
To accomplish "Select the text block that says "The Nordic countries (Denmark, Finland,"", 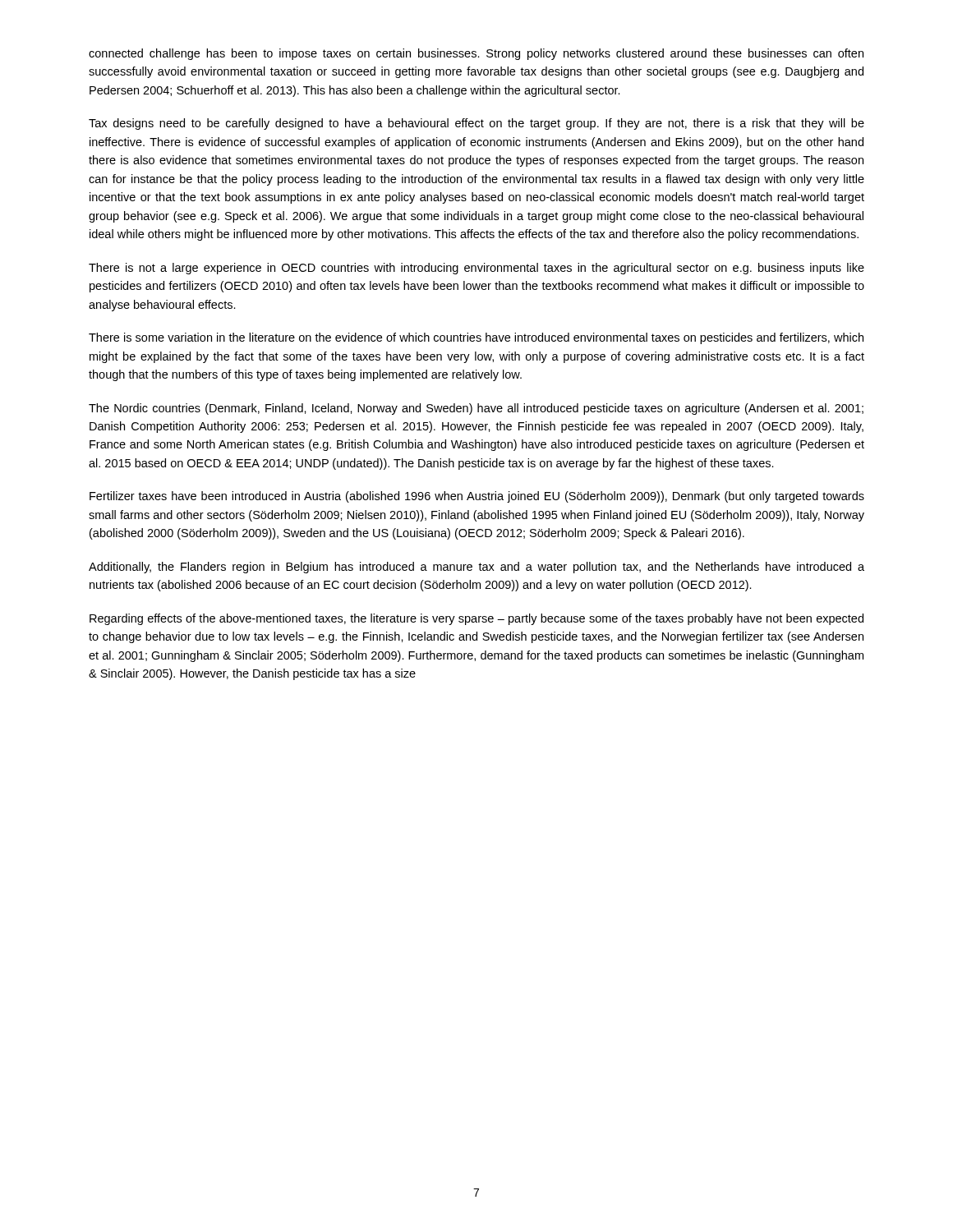I will coord(476,436).
